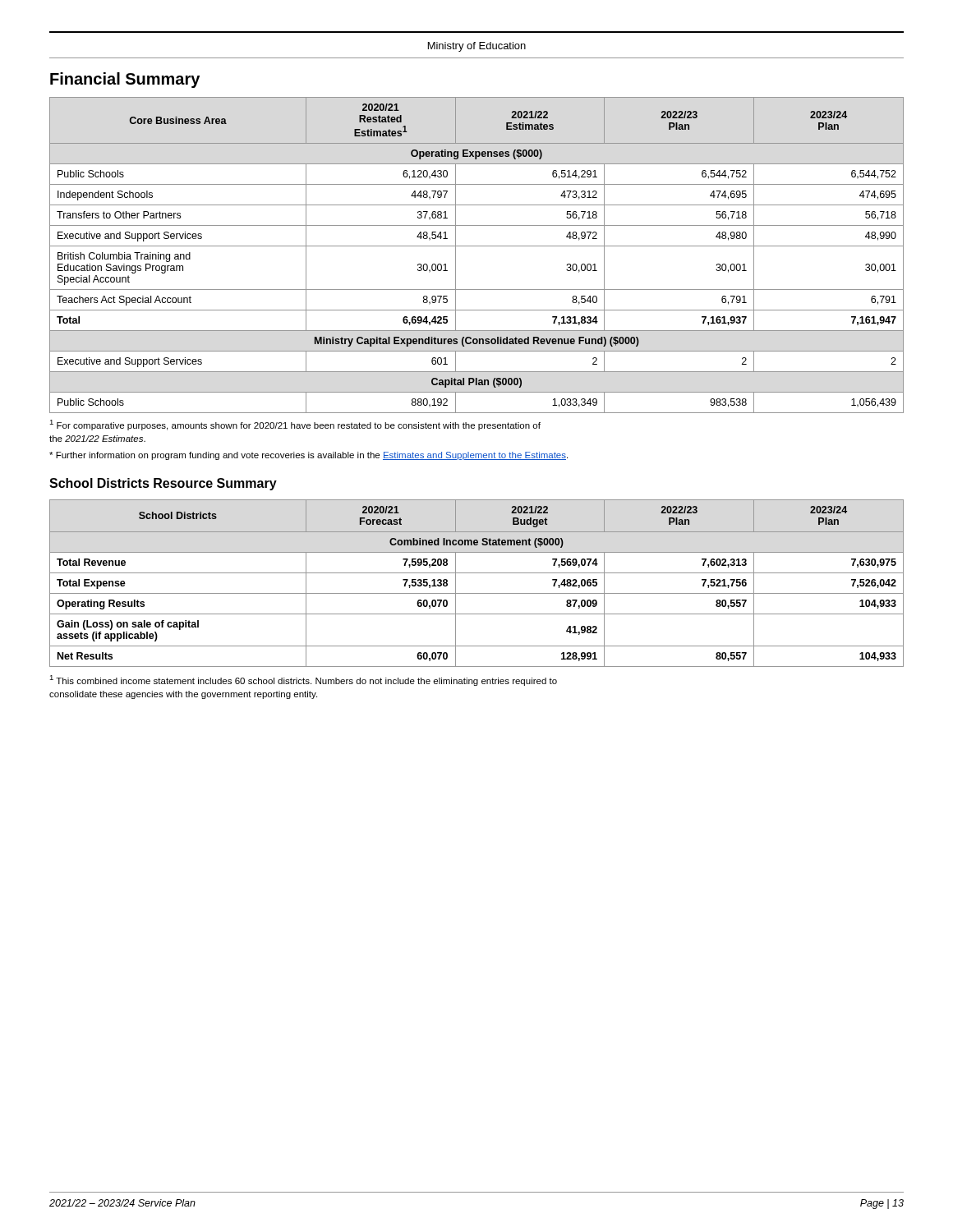Select the section header with the text "School Districts Resource Summary"

pyautogui.click(x=163, y=484)
